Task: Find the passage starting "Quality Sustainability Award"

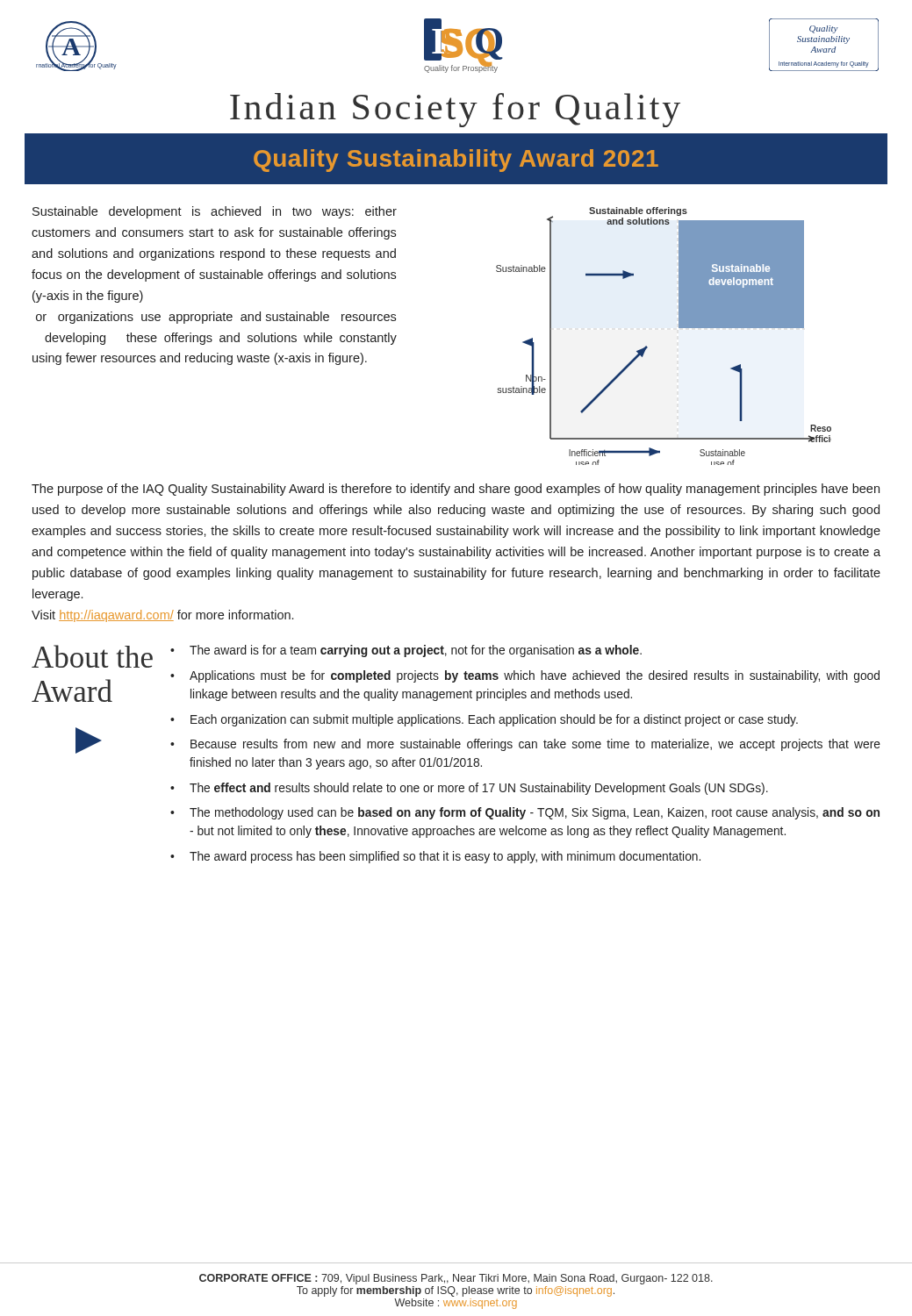Action: tap(456, 158)
